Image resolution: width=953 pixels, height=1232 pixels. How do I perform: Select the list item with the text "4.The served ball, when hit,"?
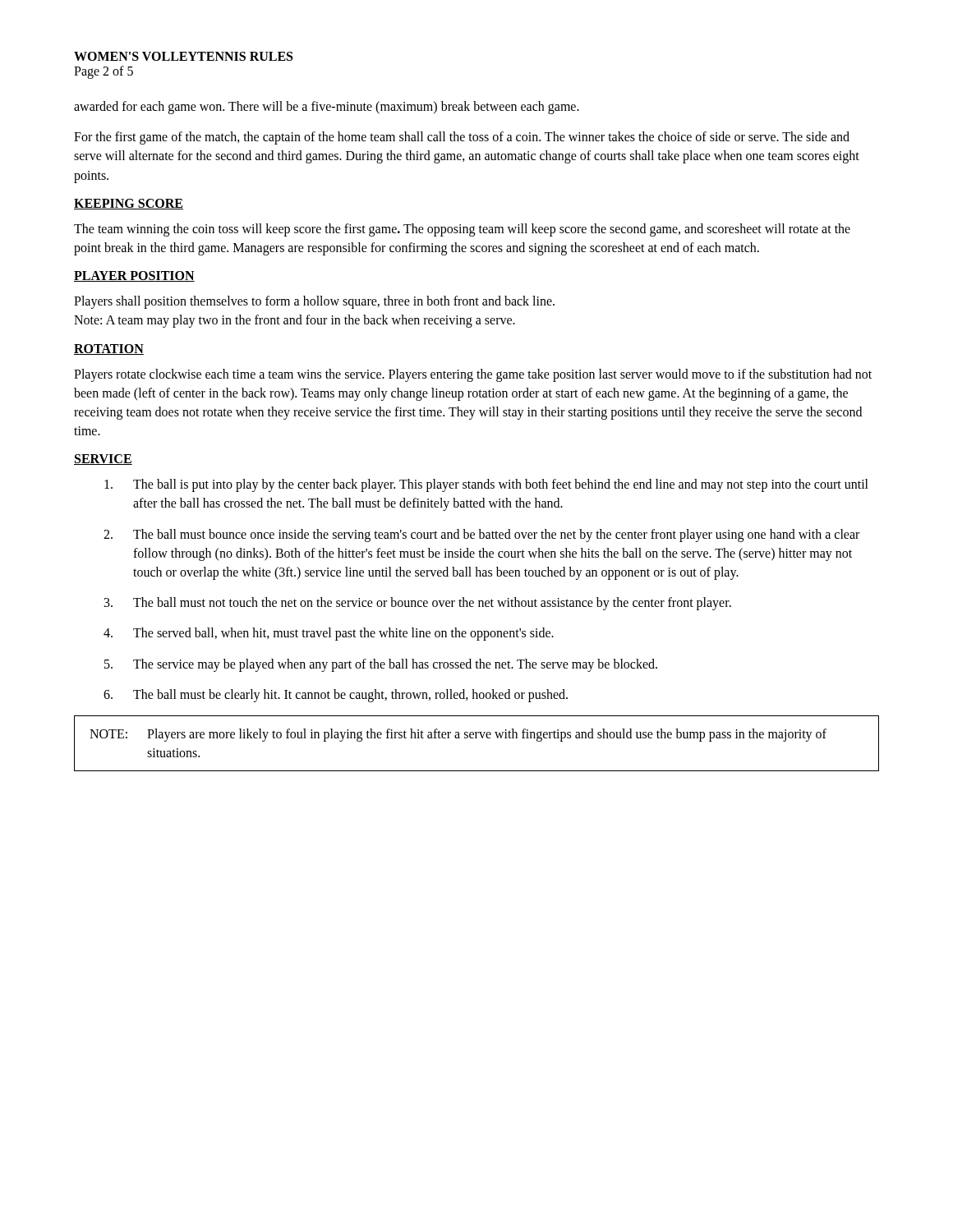pyautogui.click(x=476, y=633)
